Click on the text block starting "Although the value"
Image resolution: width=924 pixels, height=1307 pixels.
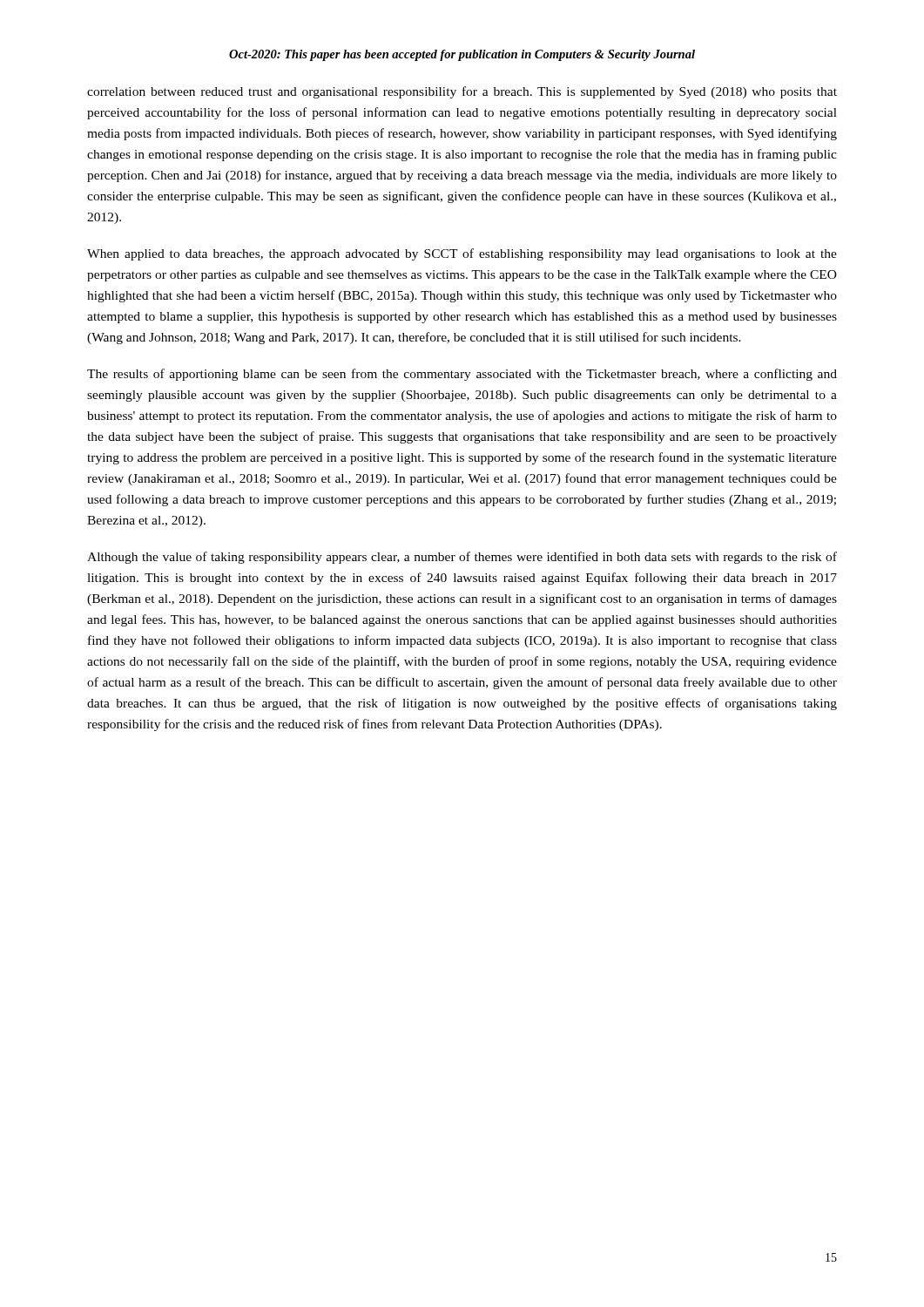[462, 640]
